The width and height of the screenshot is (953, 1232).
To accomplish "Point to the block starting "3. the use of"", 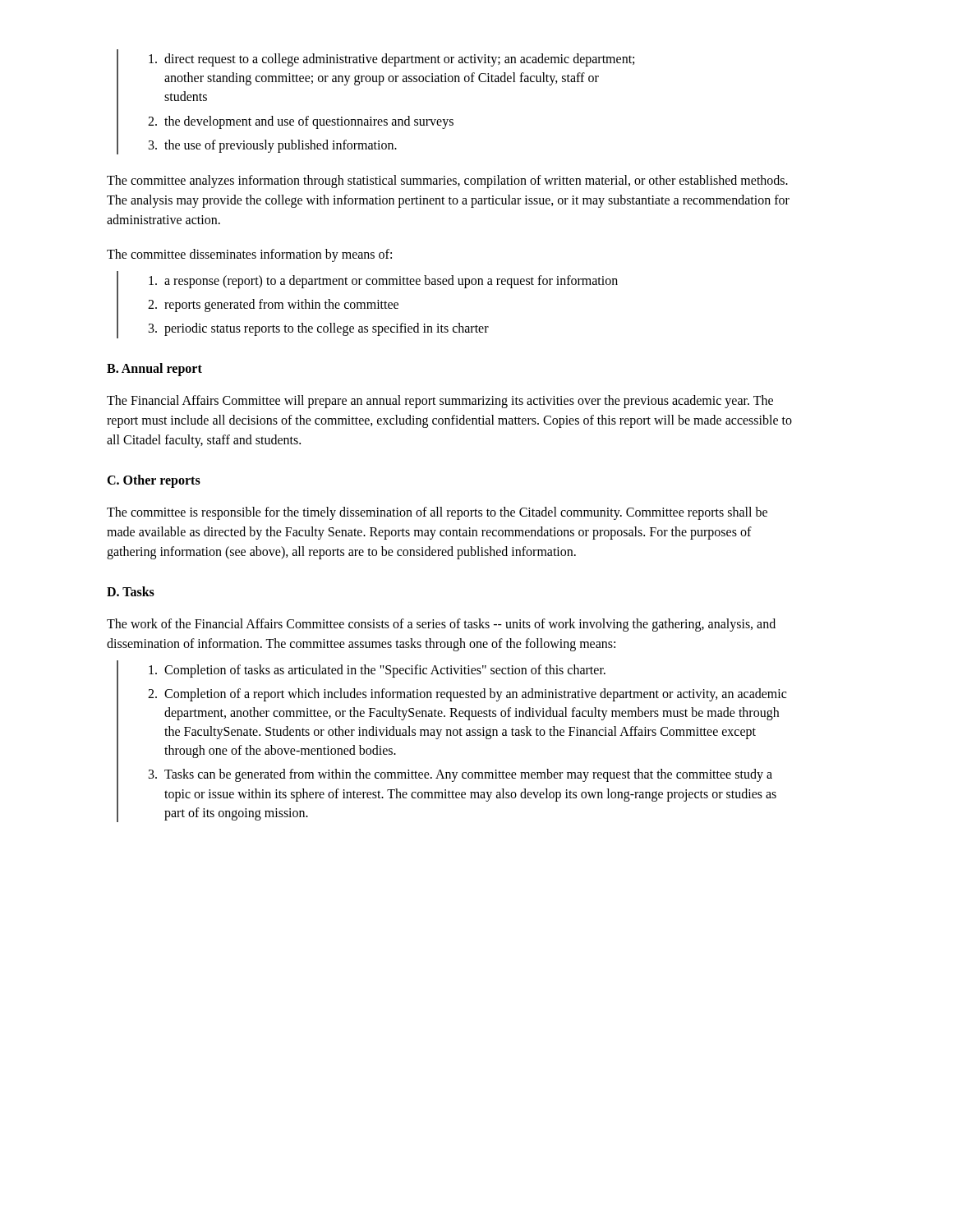I will pos(273,146).
